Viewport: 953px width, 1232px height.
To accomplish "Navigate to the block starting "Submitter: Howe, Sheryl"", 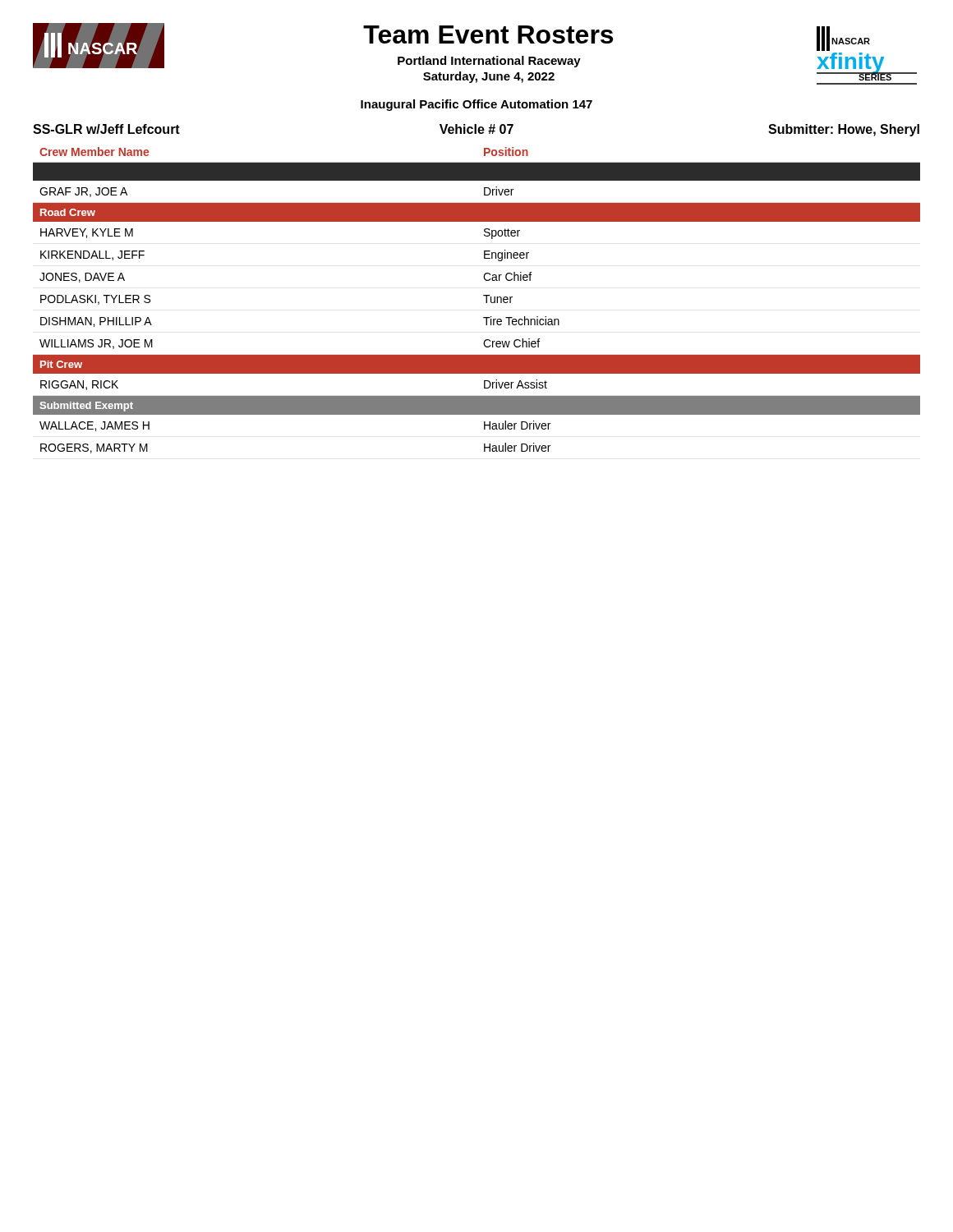I will [x=844, y=129].
